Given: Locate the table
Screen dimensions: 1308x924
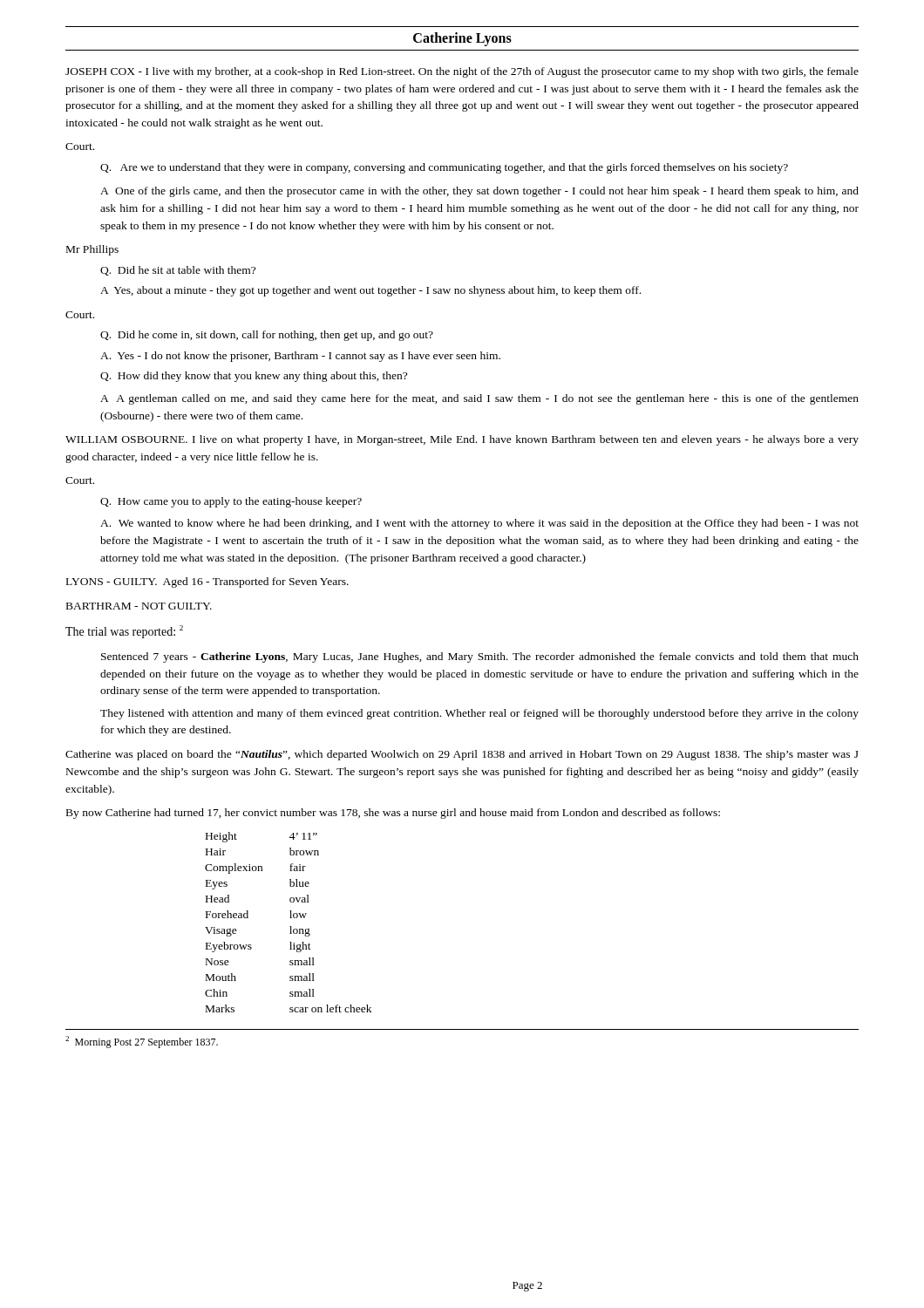Looking at the screenshot, I should pyautogui.click(x=532, y=923).
